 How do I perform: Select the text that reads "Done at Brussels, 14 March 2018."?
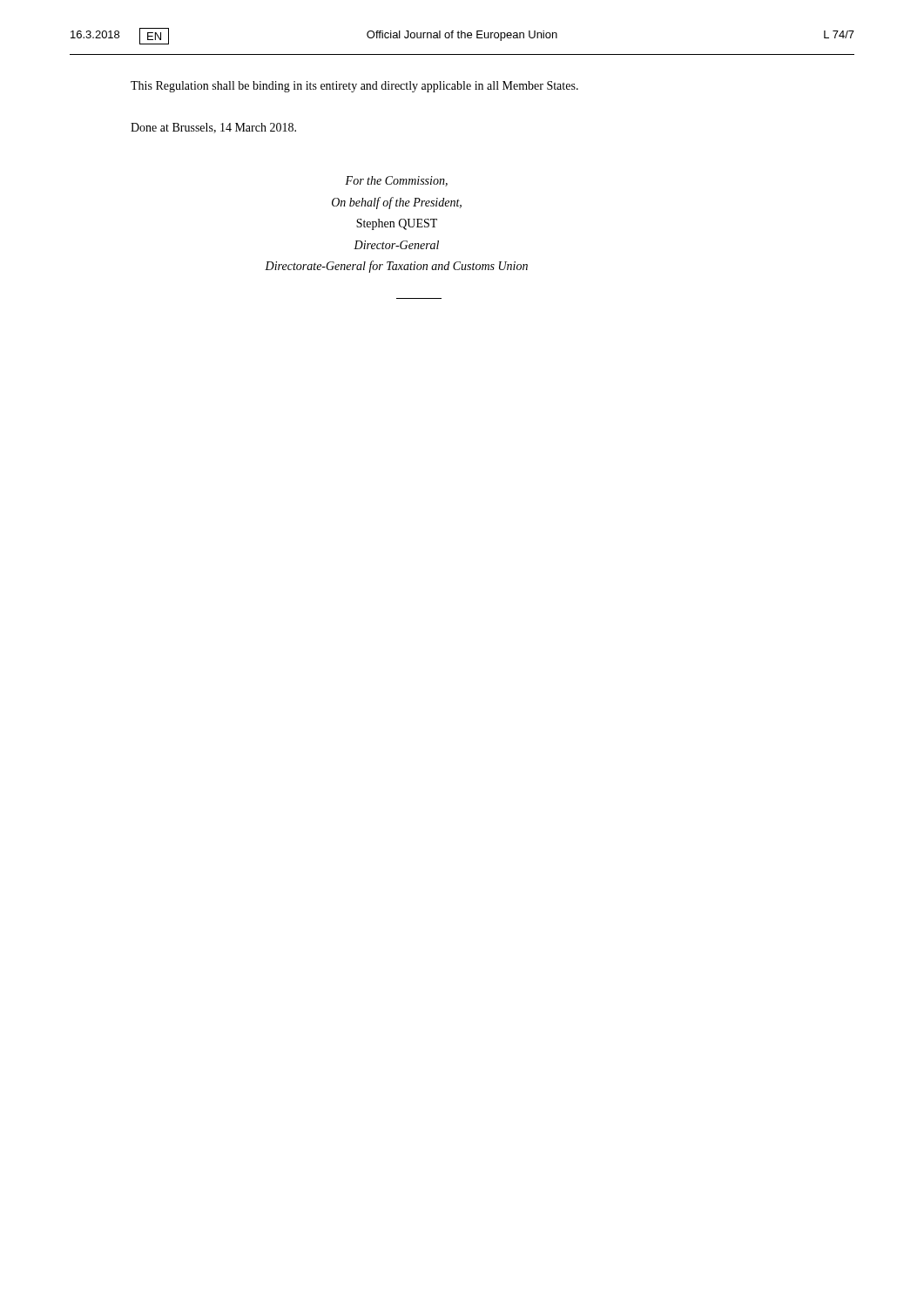214,128
